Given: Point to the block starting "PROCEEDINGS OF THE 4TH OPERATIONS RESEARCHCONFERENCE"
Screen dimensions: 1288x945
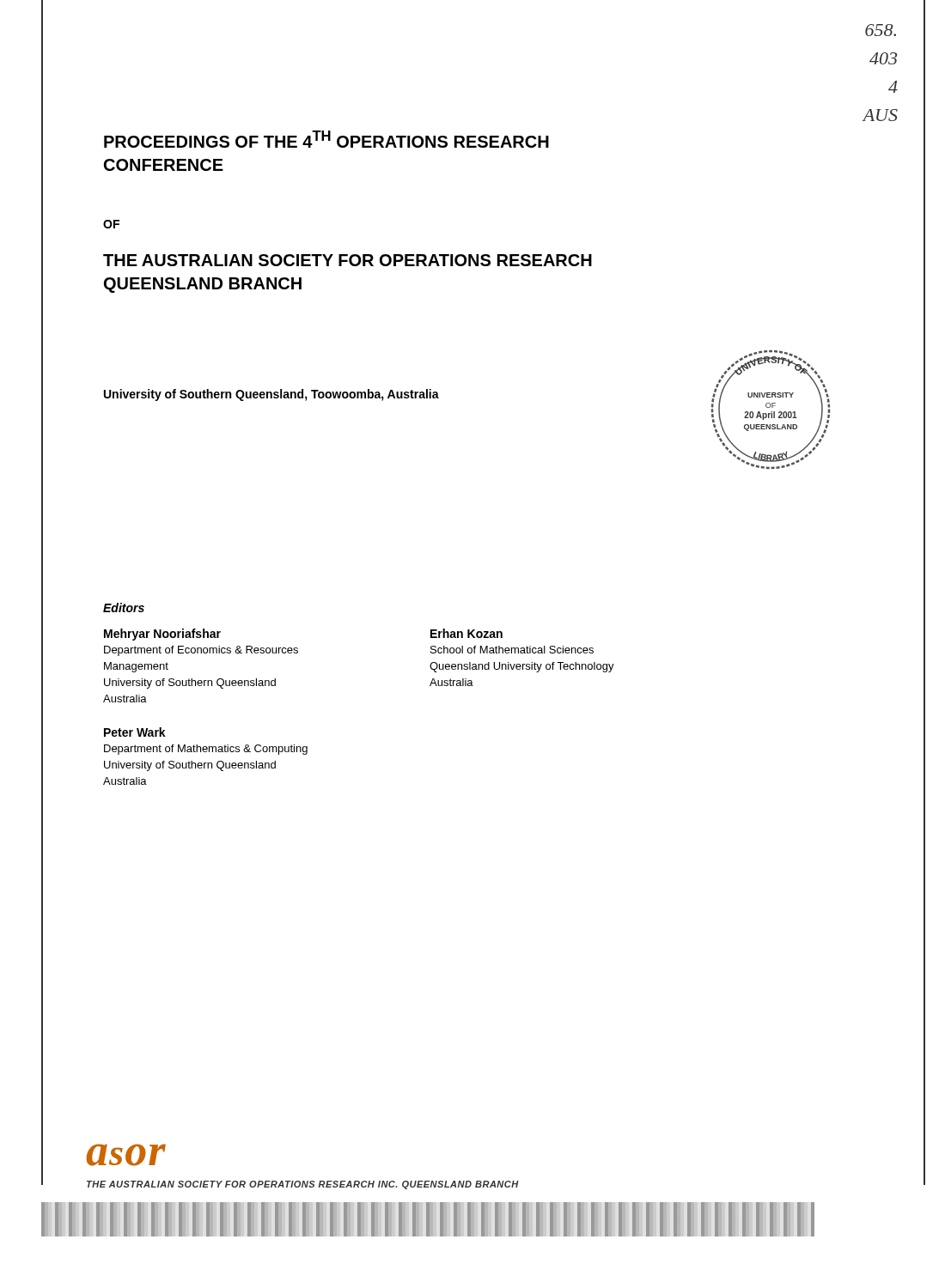Looking at the screenshot, I should (326, 151).
